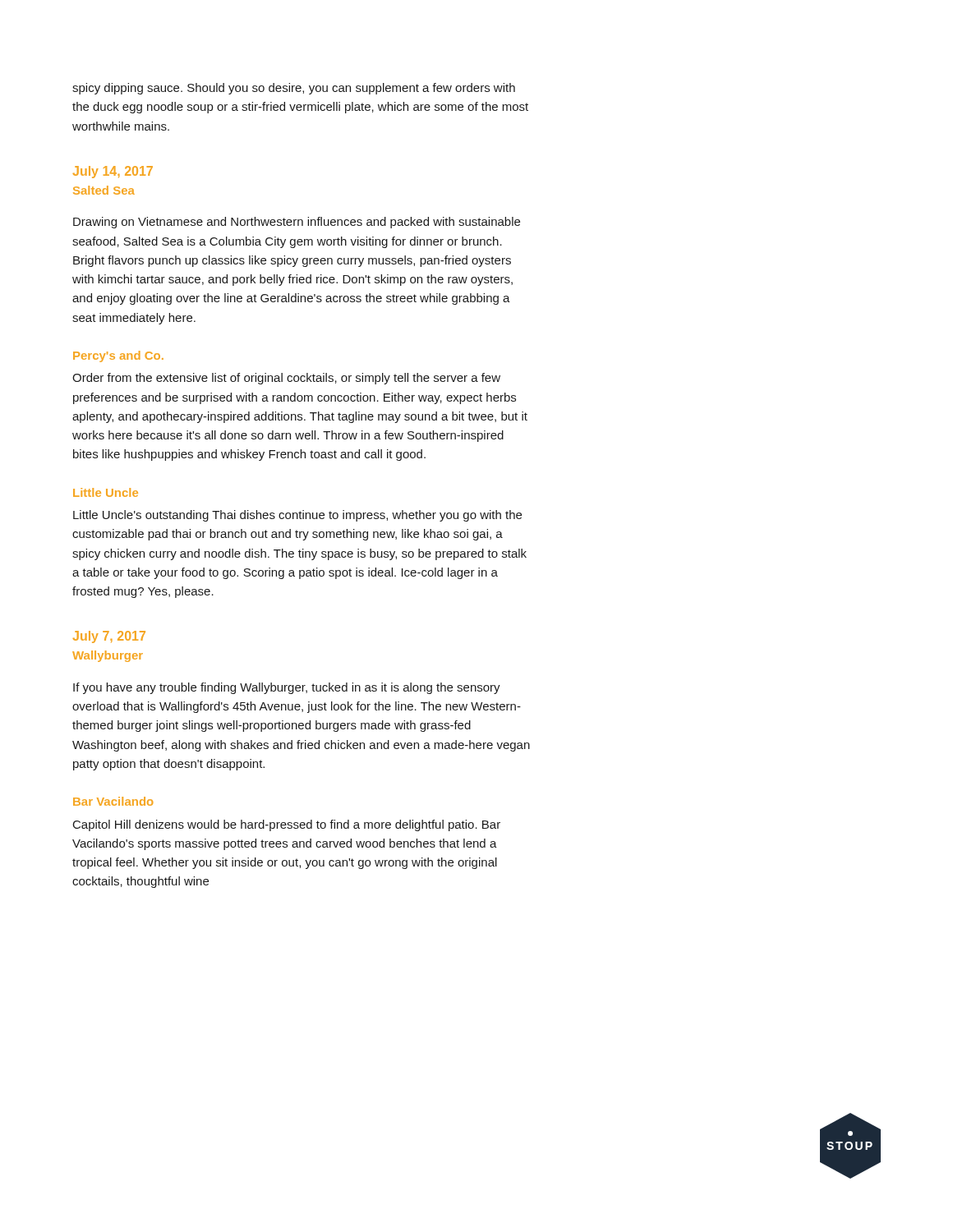Click a logo
953x1232 pixels.
coord(850,1146)
